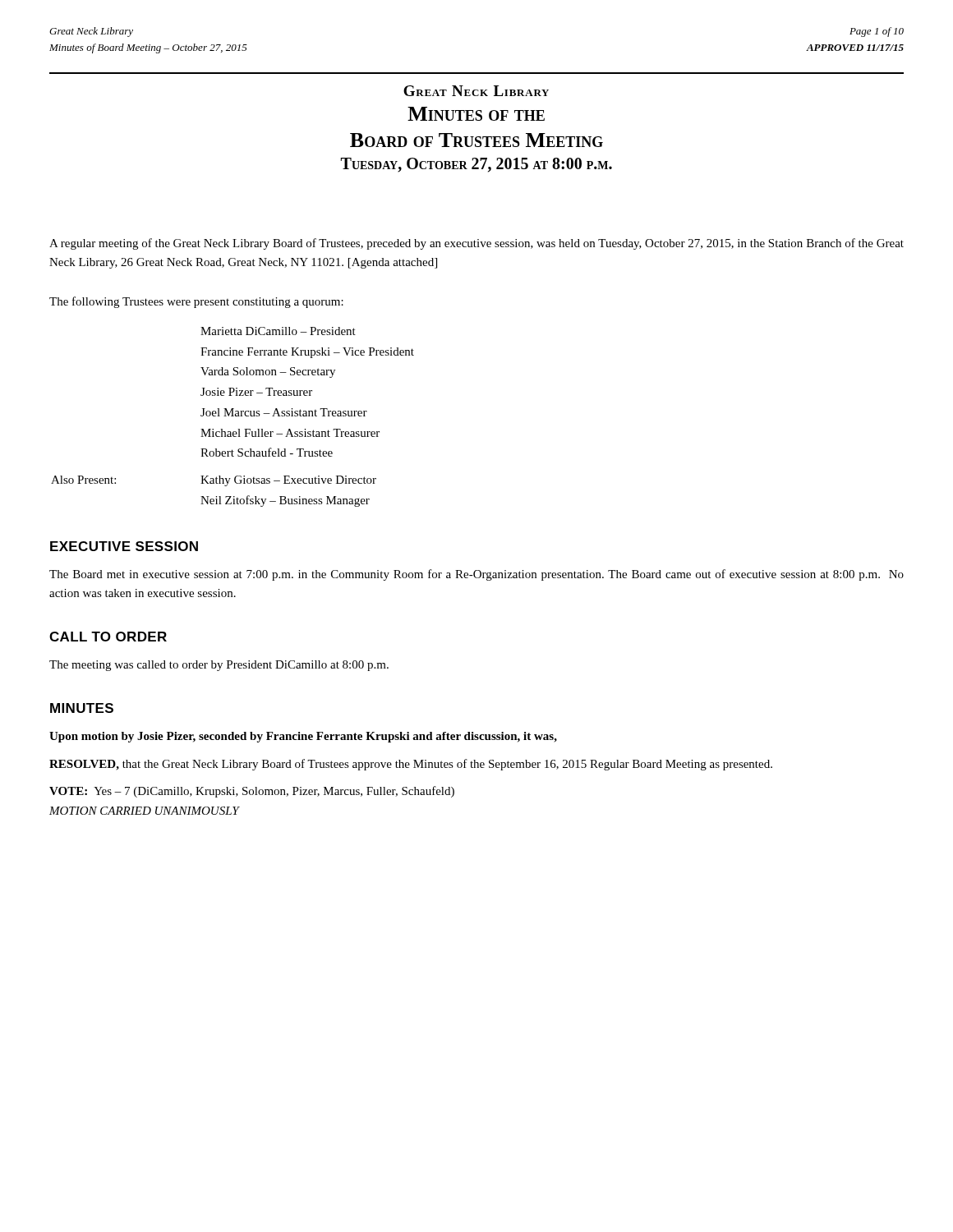Locate the text block that says "RESOLVED, that the Great Neck Library"

click(411, 763)
